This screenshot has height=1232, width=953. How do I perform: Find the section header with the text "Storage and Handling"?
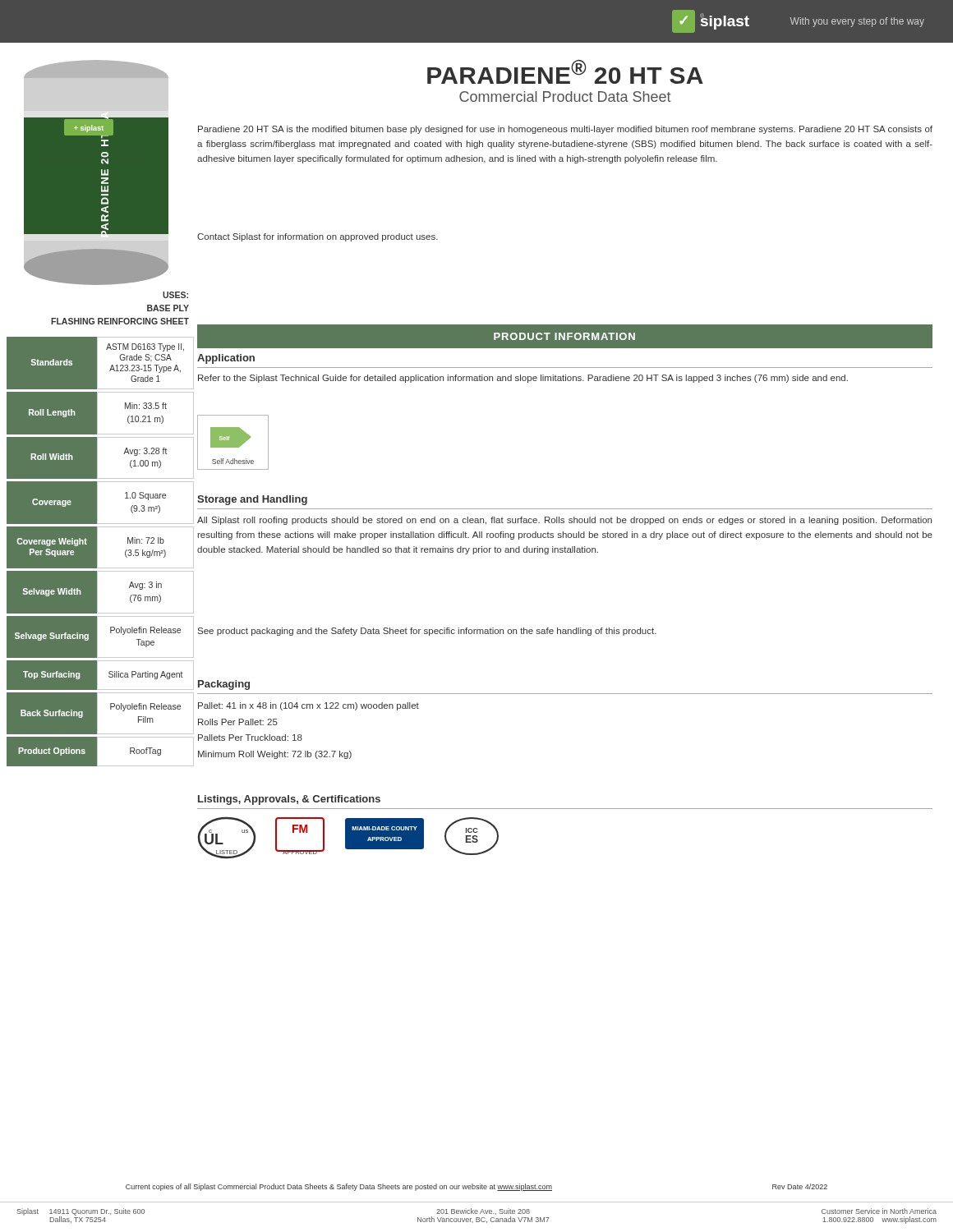tap(252, 499)
